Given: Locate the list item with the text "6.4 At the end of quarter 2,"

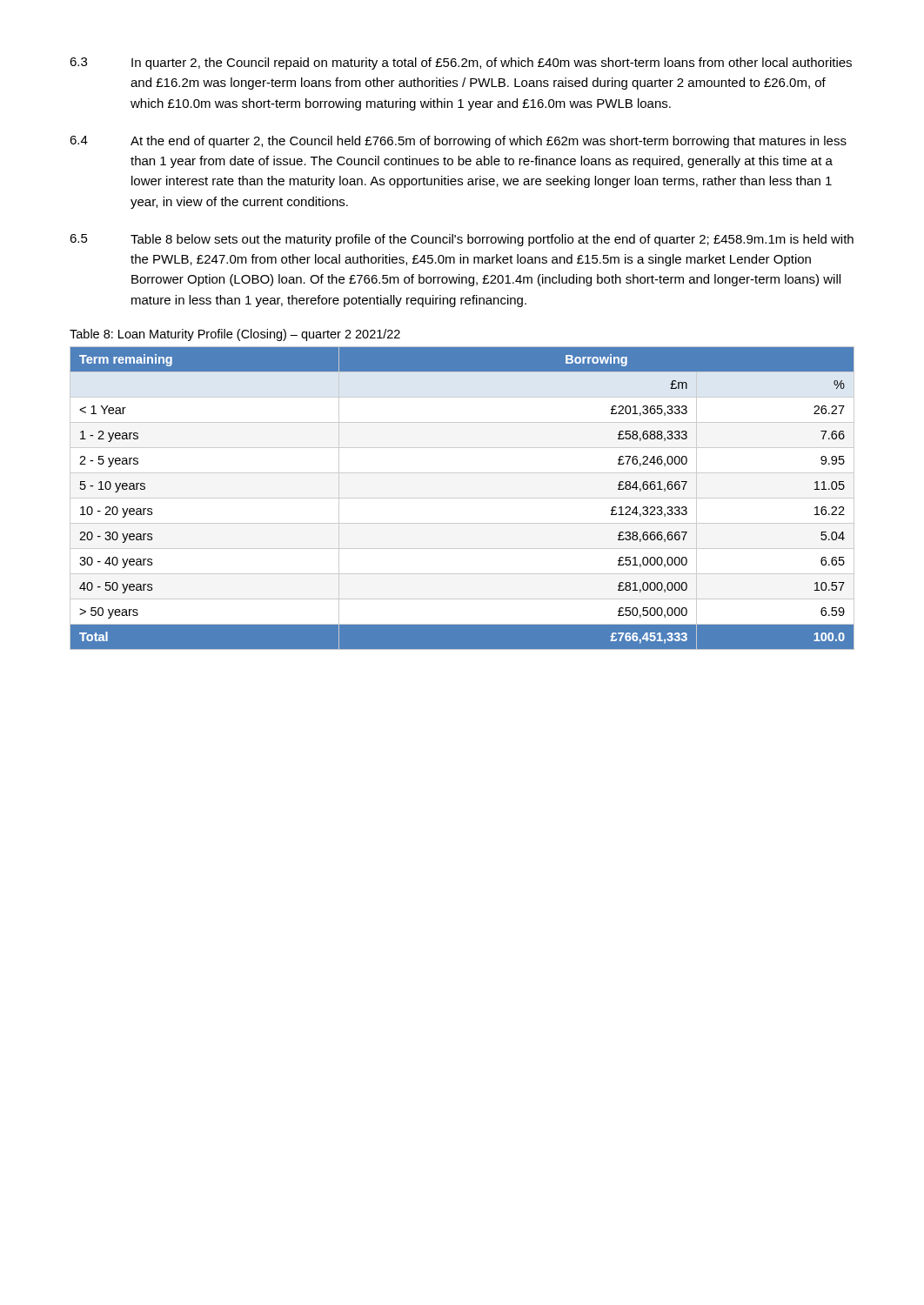Looking at the screenshot, I should tap(462, 171).
